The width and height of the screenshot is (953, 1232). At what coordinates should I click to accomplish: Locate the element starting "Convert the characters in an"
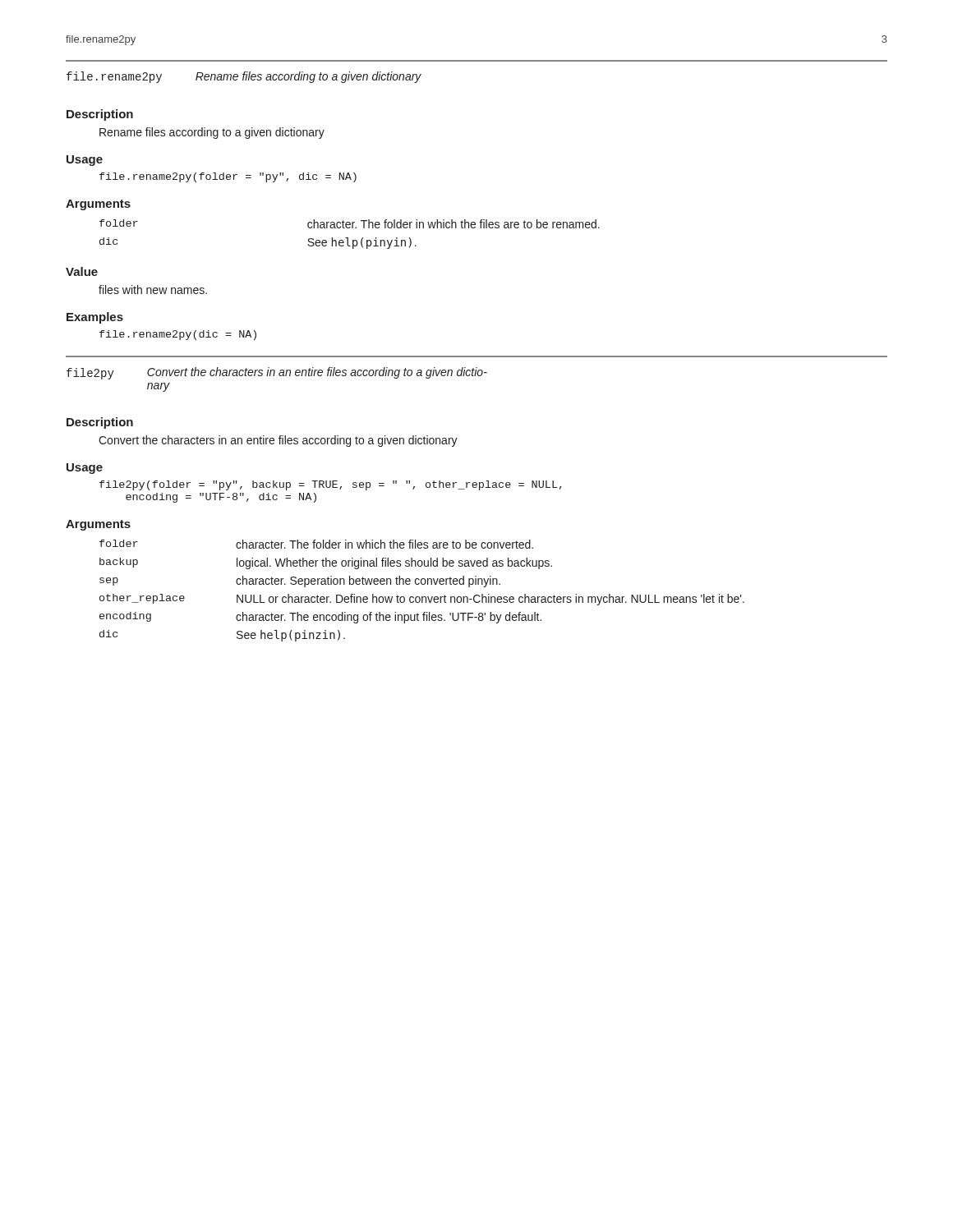click(x=278, y=440)
